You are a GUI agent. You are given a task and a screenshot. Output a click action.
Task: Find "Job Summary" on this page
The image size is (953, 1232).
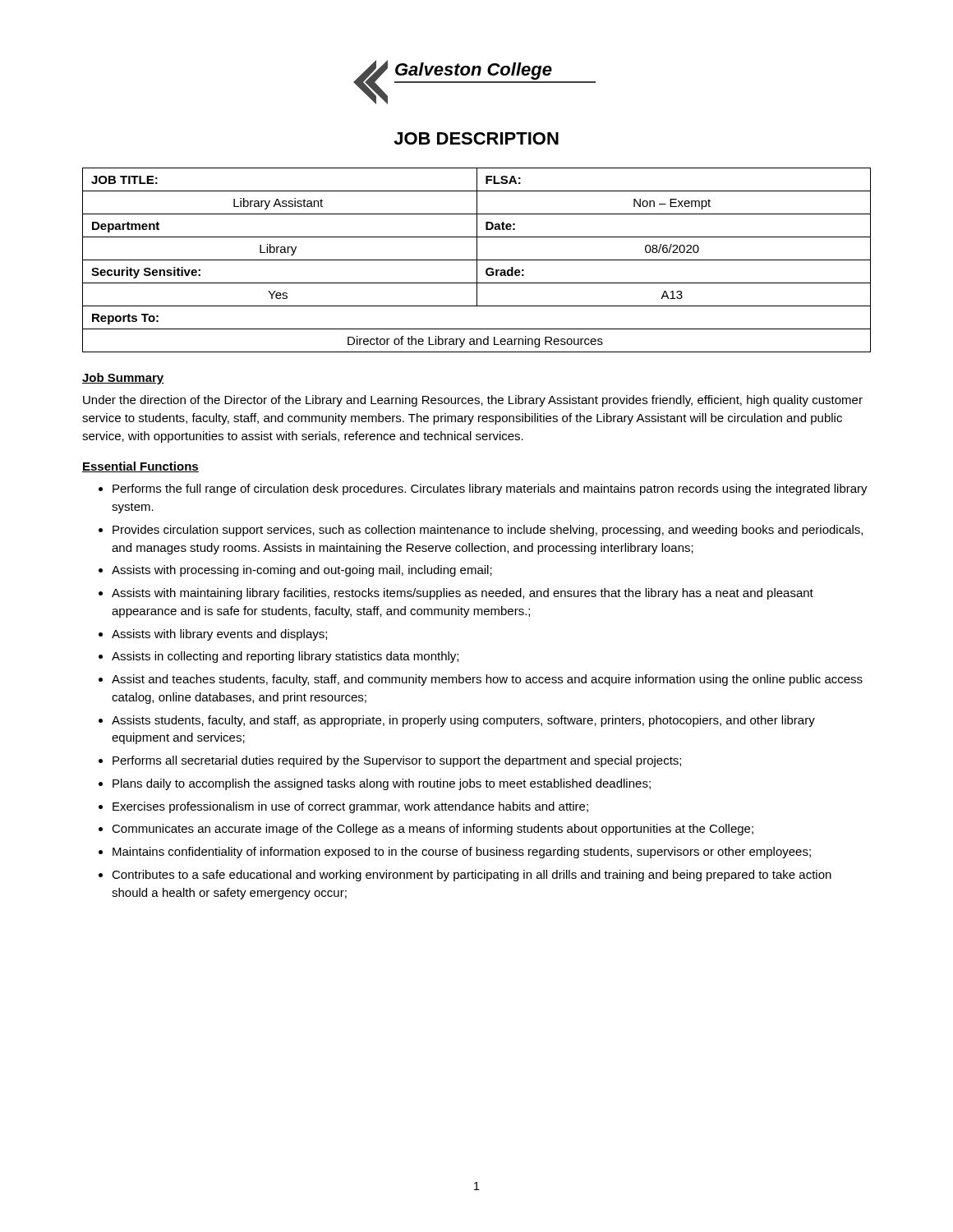pyautogui.click(x=123, y=377)
